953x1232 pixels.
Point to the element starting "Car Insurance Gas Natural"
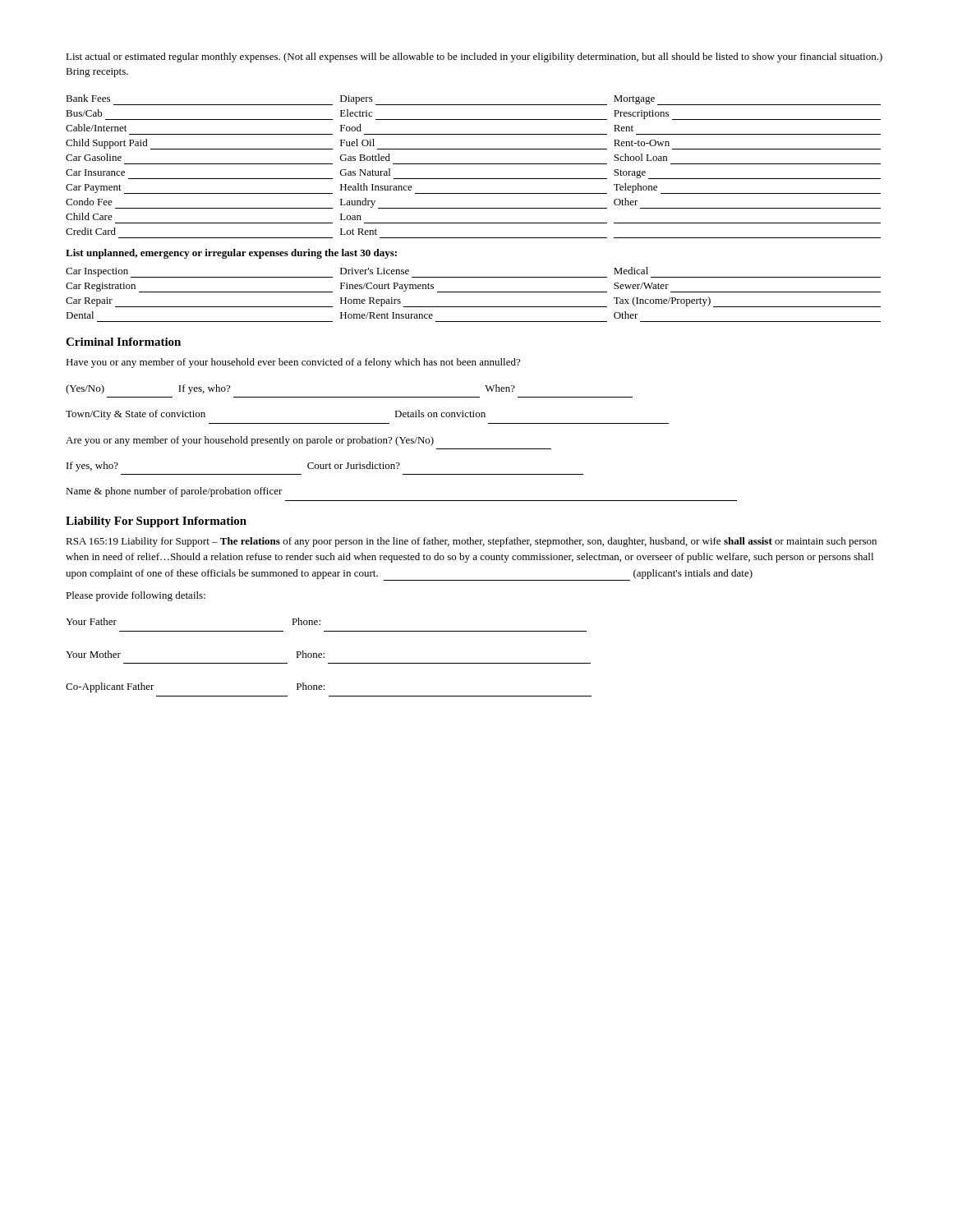click(x=476, y=173)
